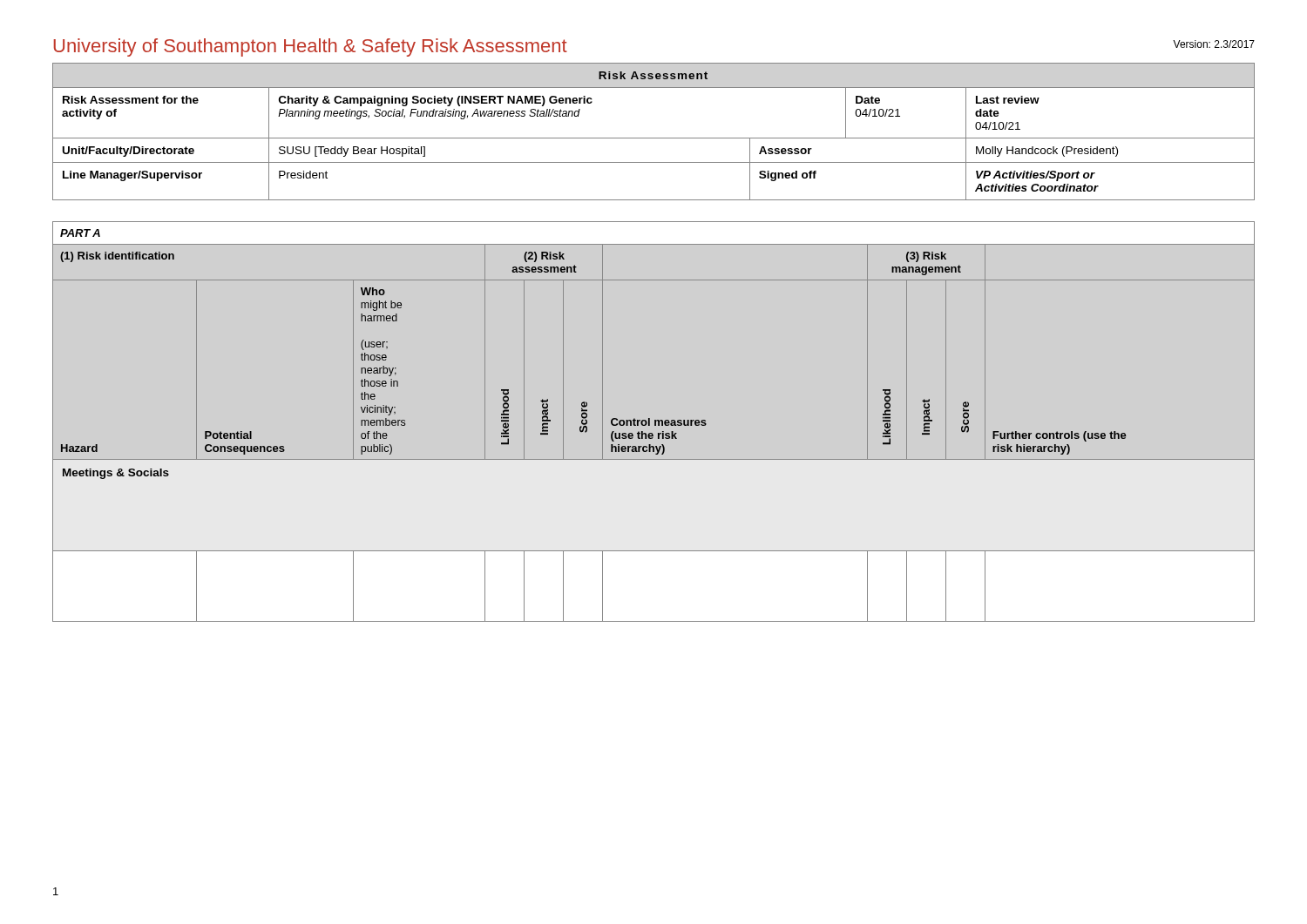Select the passage starting "University of Southampton Health & Safety Risk Assessment"
This screenshot has height=924, width=1307.
(312, 47)
